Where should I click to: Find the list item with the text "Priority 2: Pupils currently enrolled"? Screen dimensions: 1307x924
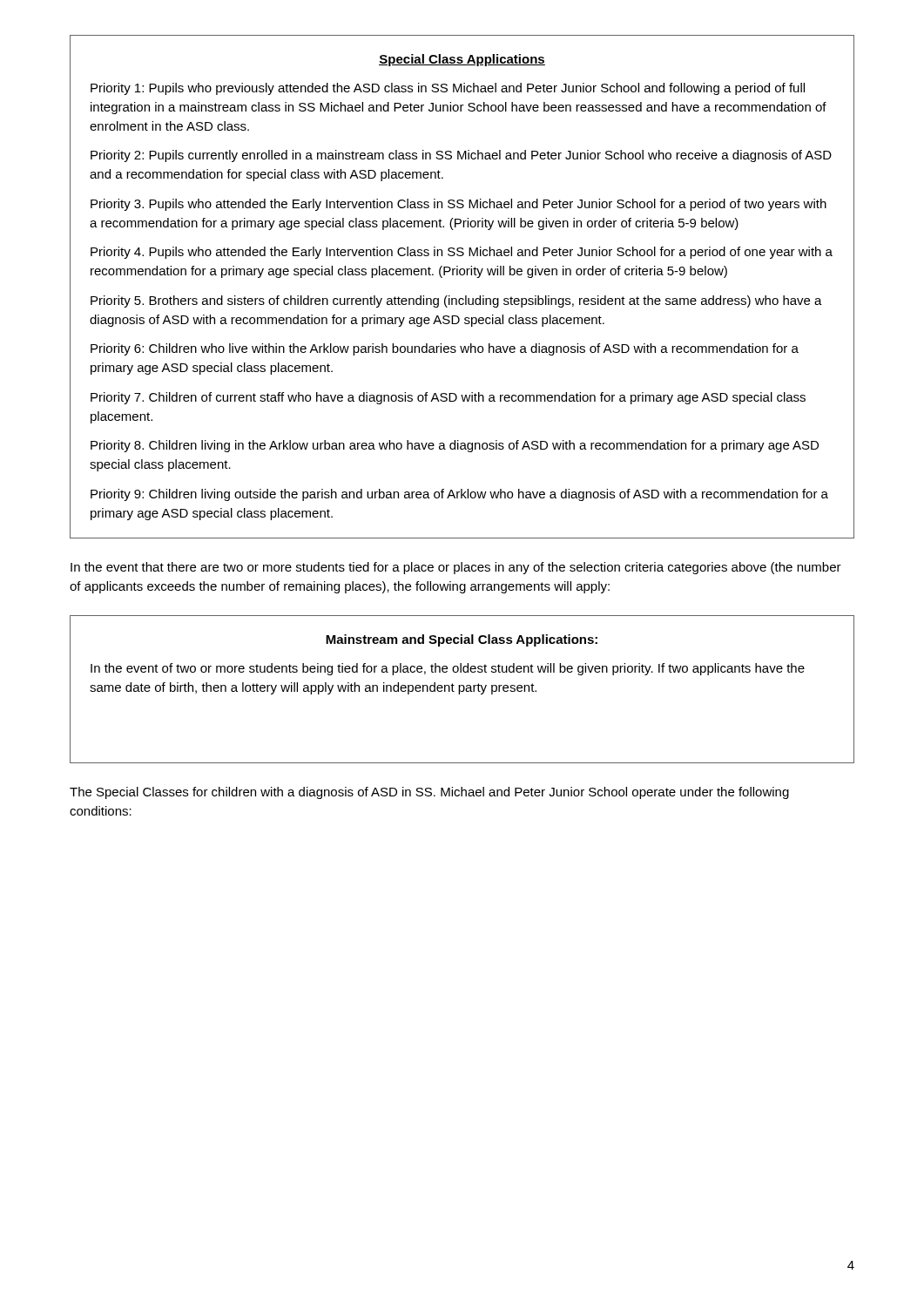coord(461,164)
